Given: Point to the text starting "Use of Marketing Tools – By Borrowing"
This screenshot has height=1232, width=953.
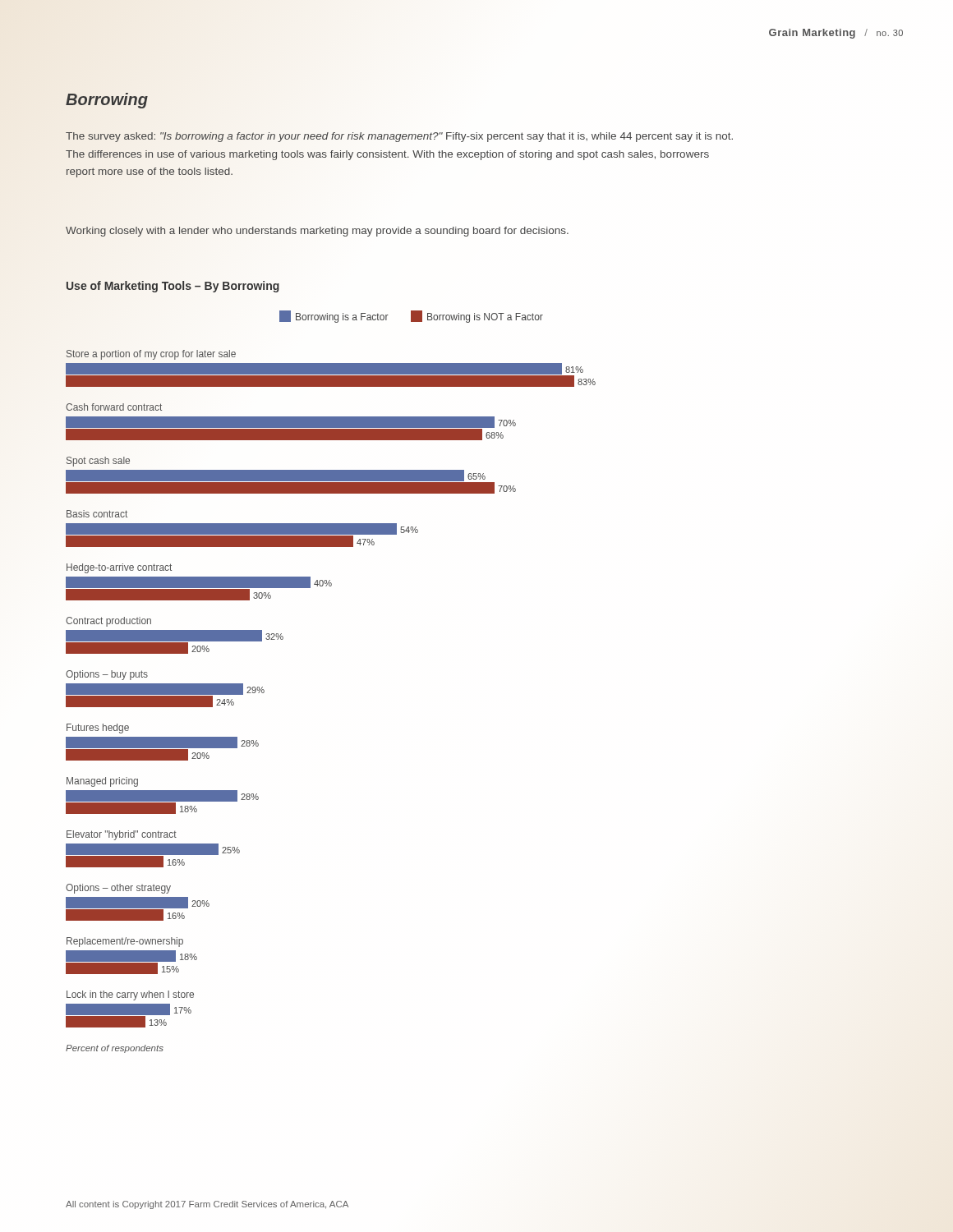Looking at the screenshot, I should click(173, 286).
